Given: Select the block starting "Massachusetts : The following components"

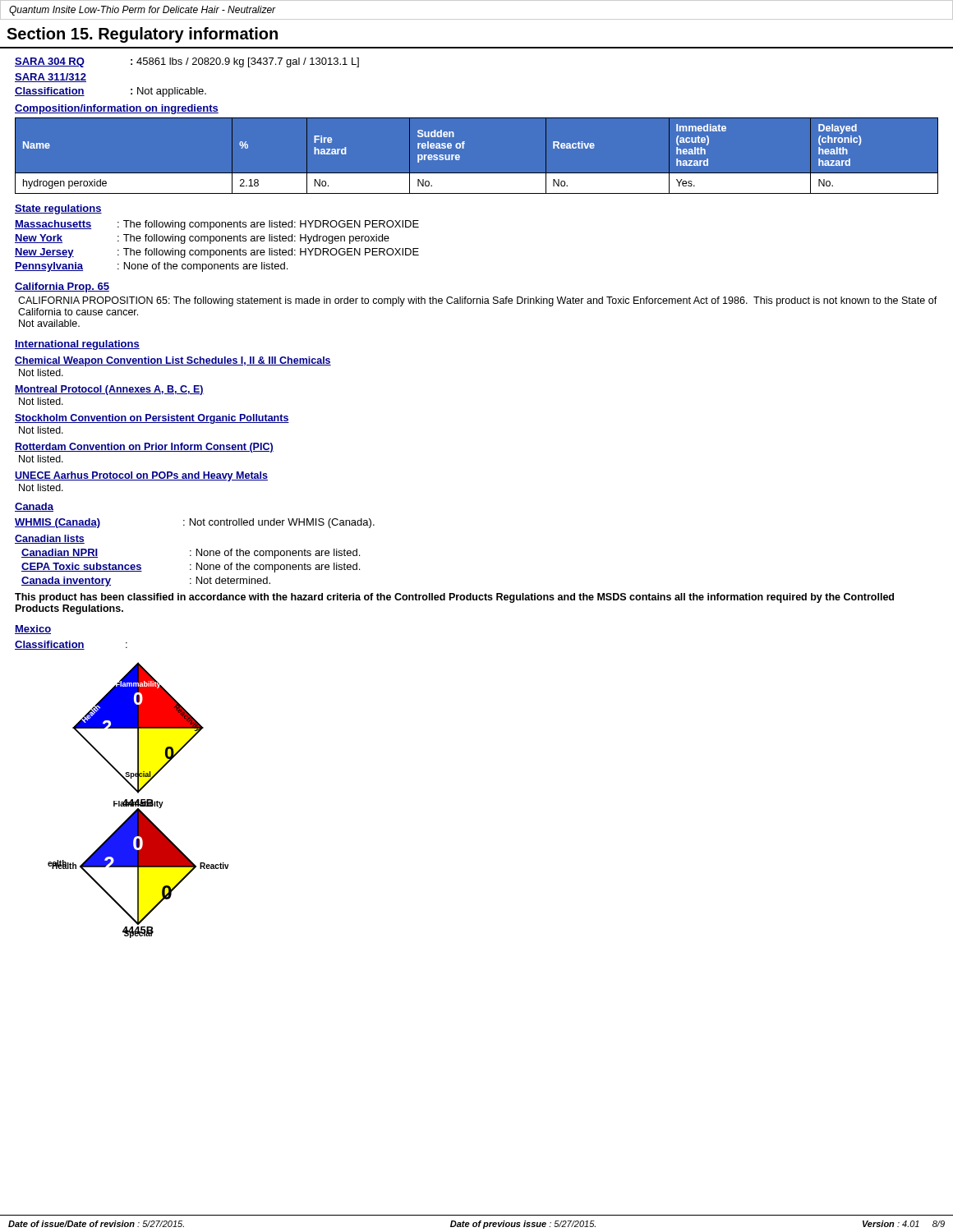Looking at the screenshot, I should tap(217, 224).
